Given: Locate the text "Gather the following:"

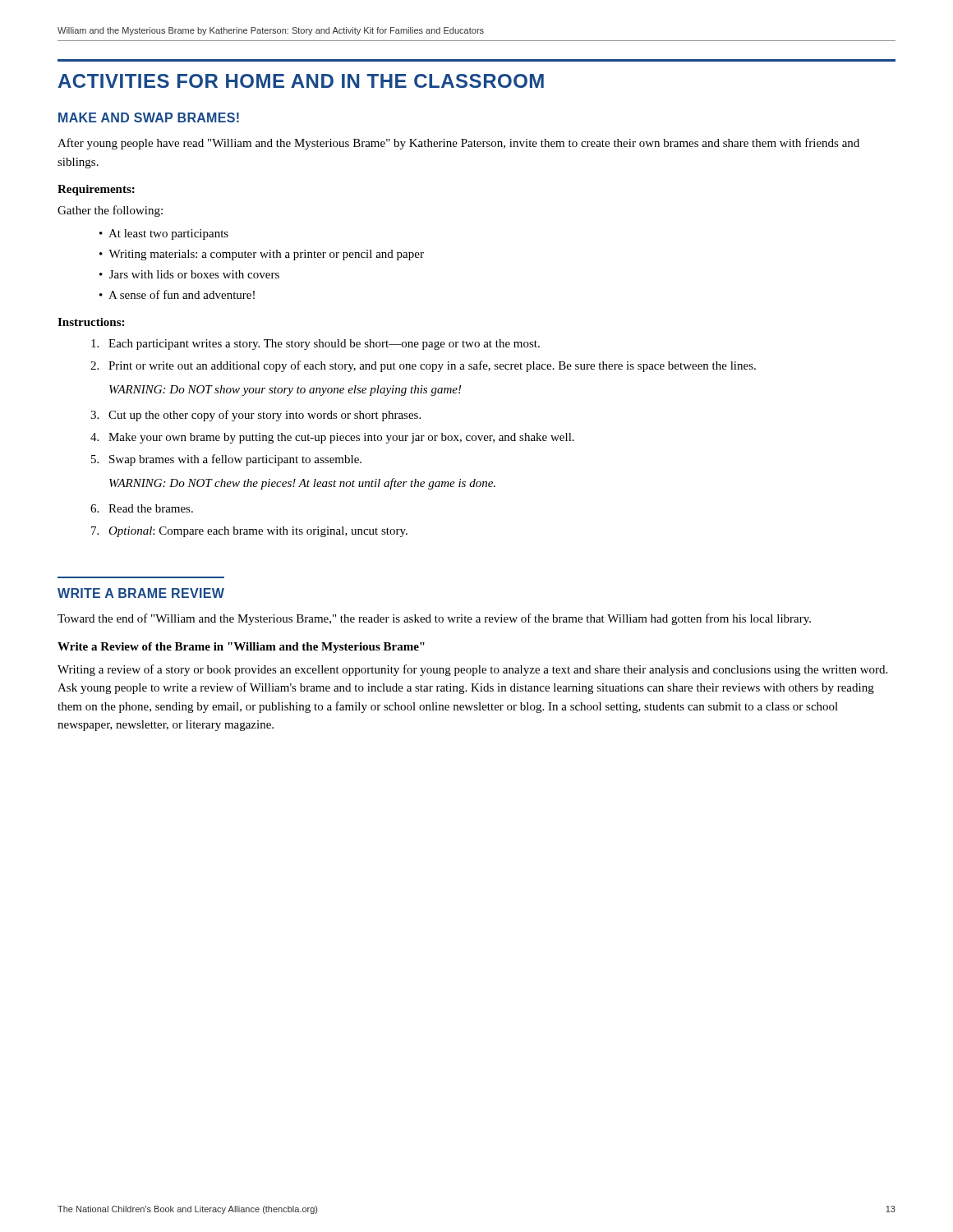Looking at the screenshot, I should tap(111, 210).
